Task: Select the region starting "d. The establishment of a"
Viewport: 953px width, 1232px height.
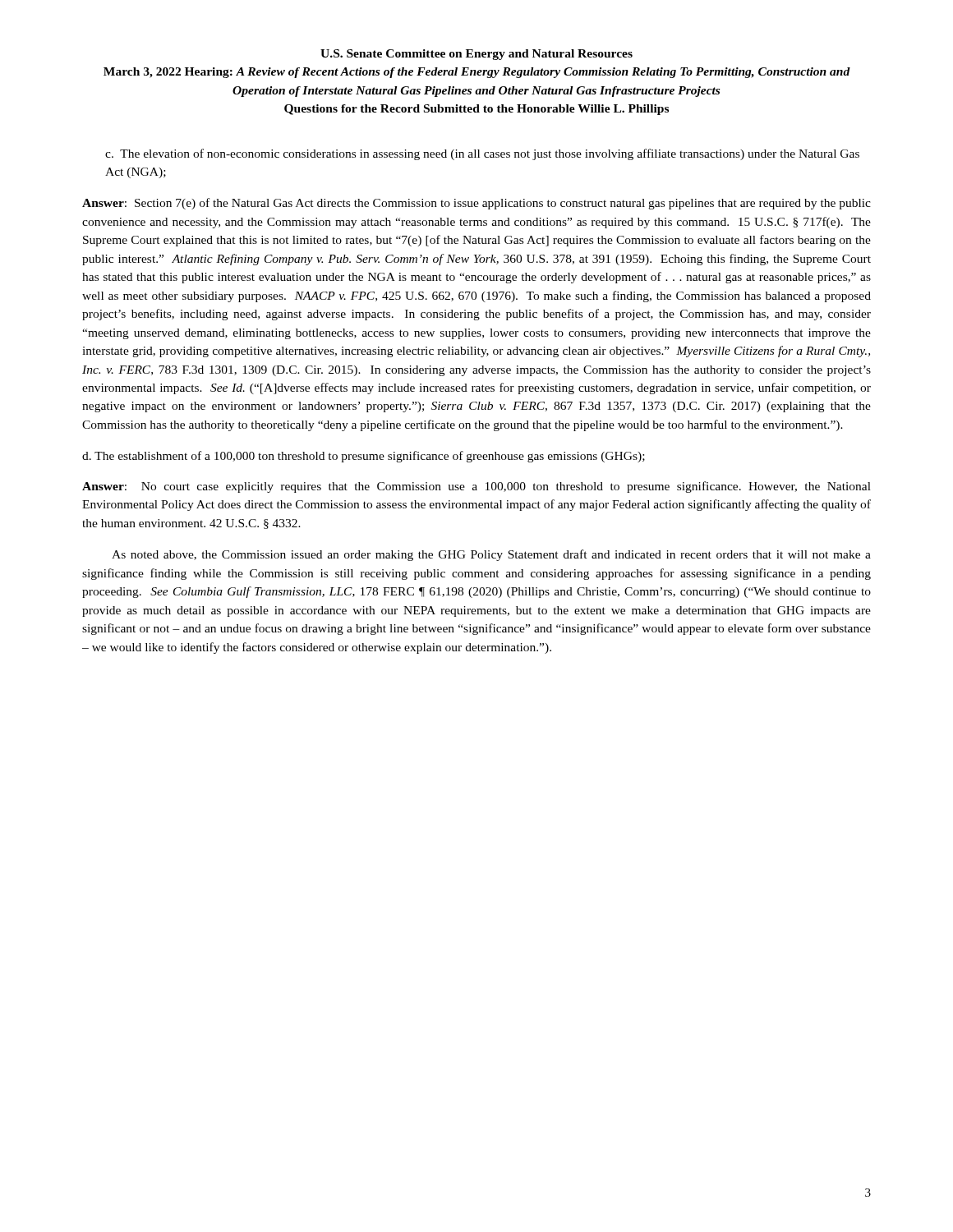Action: [476, 456]
